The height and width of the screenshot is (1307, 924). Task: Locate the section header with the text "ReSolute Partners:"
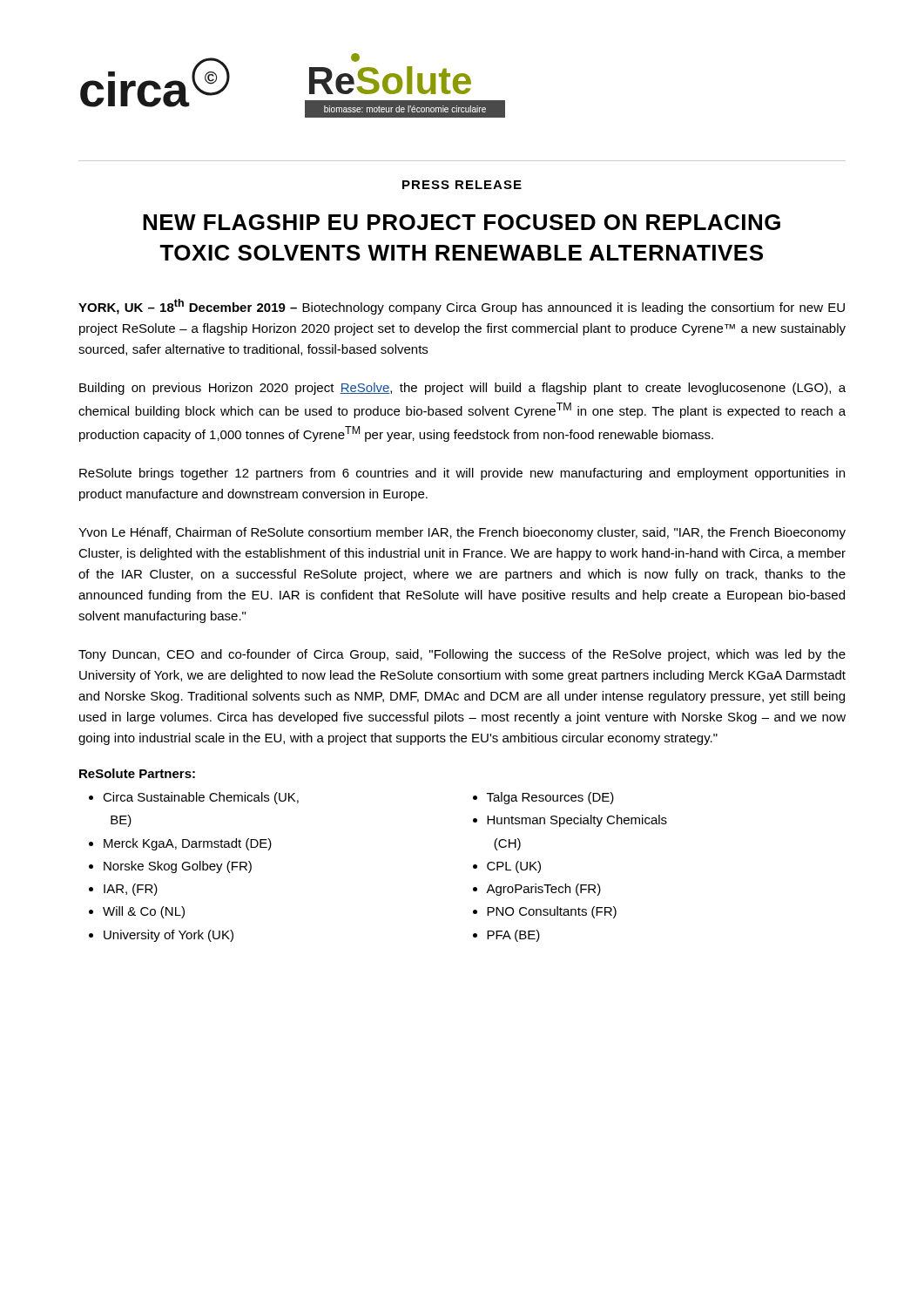[137, 773]
